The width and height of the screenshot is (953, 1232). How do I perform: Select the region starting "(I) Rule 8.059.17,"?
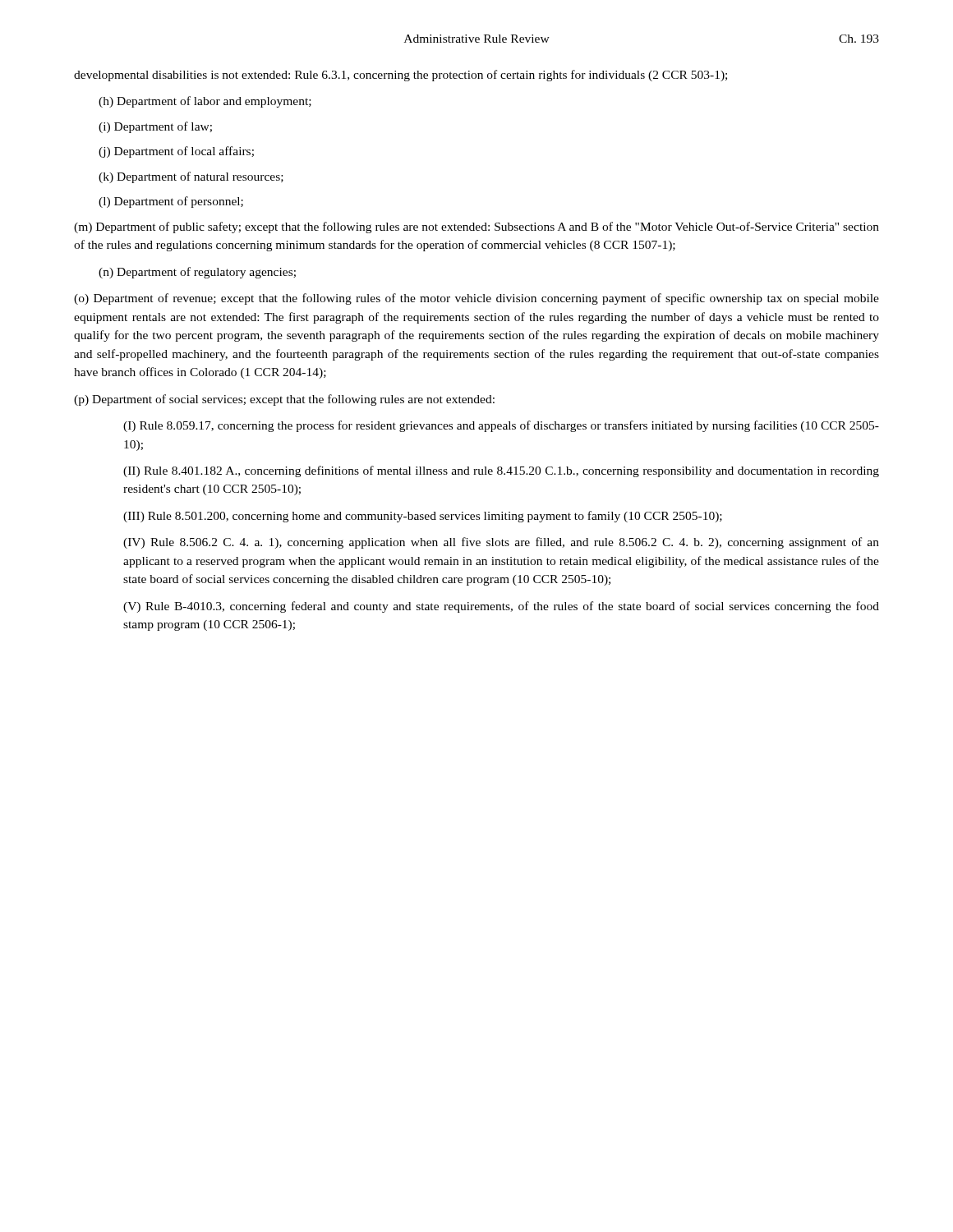point(501,435)
